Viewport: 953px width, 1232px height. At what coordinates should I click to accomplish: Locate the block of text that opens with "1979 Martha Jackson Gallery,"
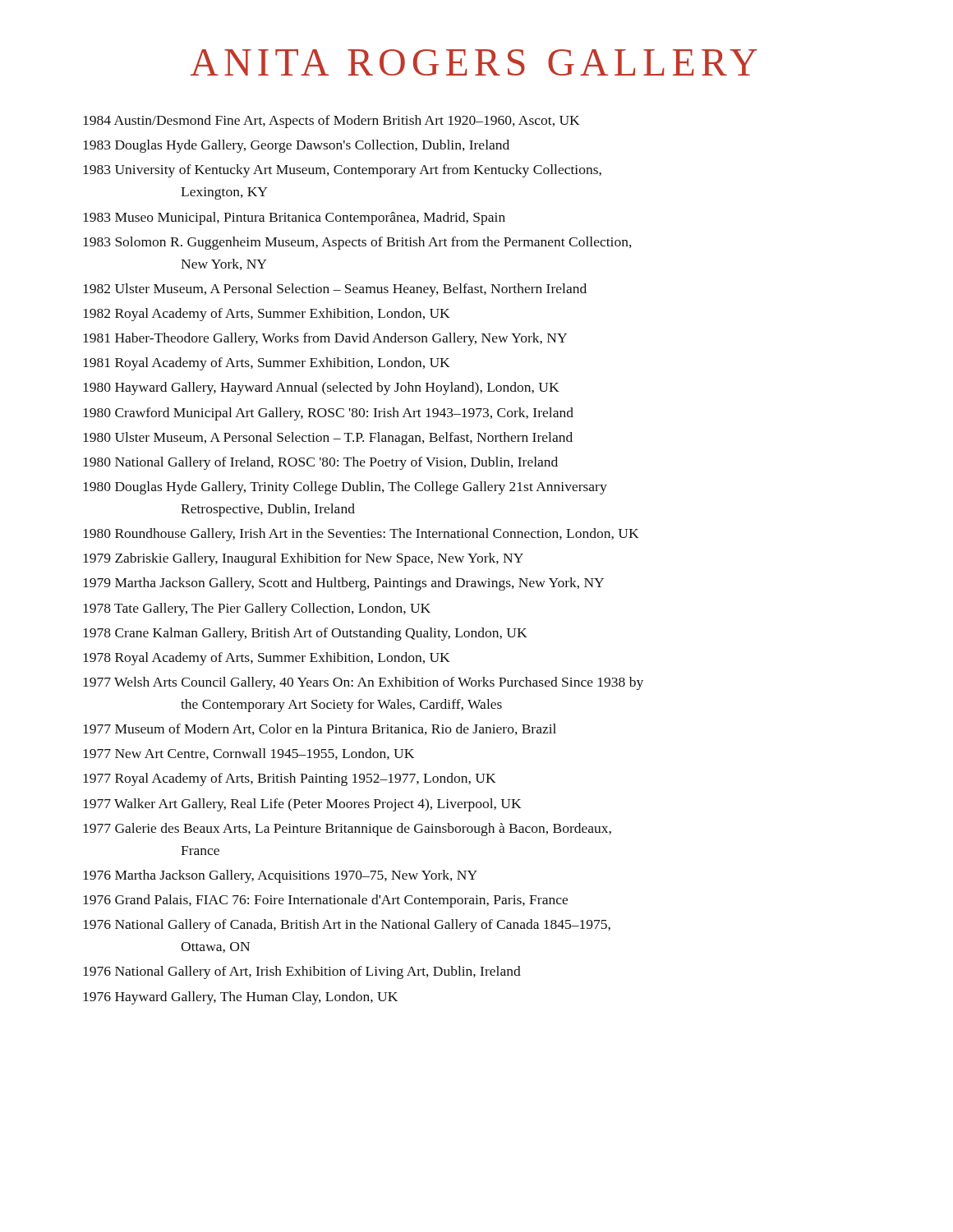click(x=343, y=583)
